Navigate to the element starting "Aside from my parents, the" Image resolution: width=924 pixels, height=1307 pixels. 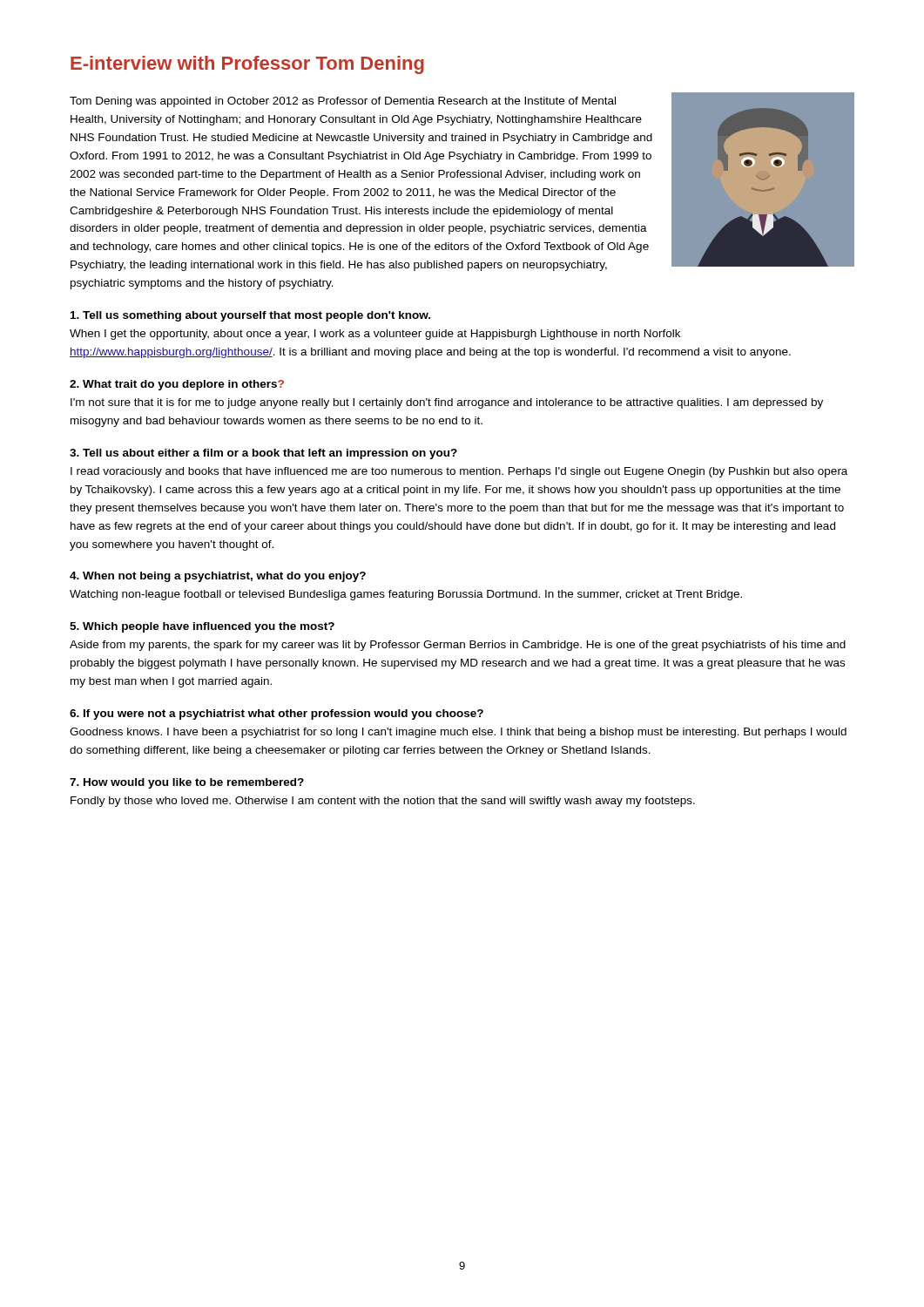click(458, 663)
